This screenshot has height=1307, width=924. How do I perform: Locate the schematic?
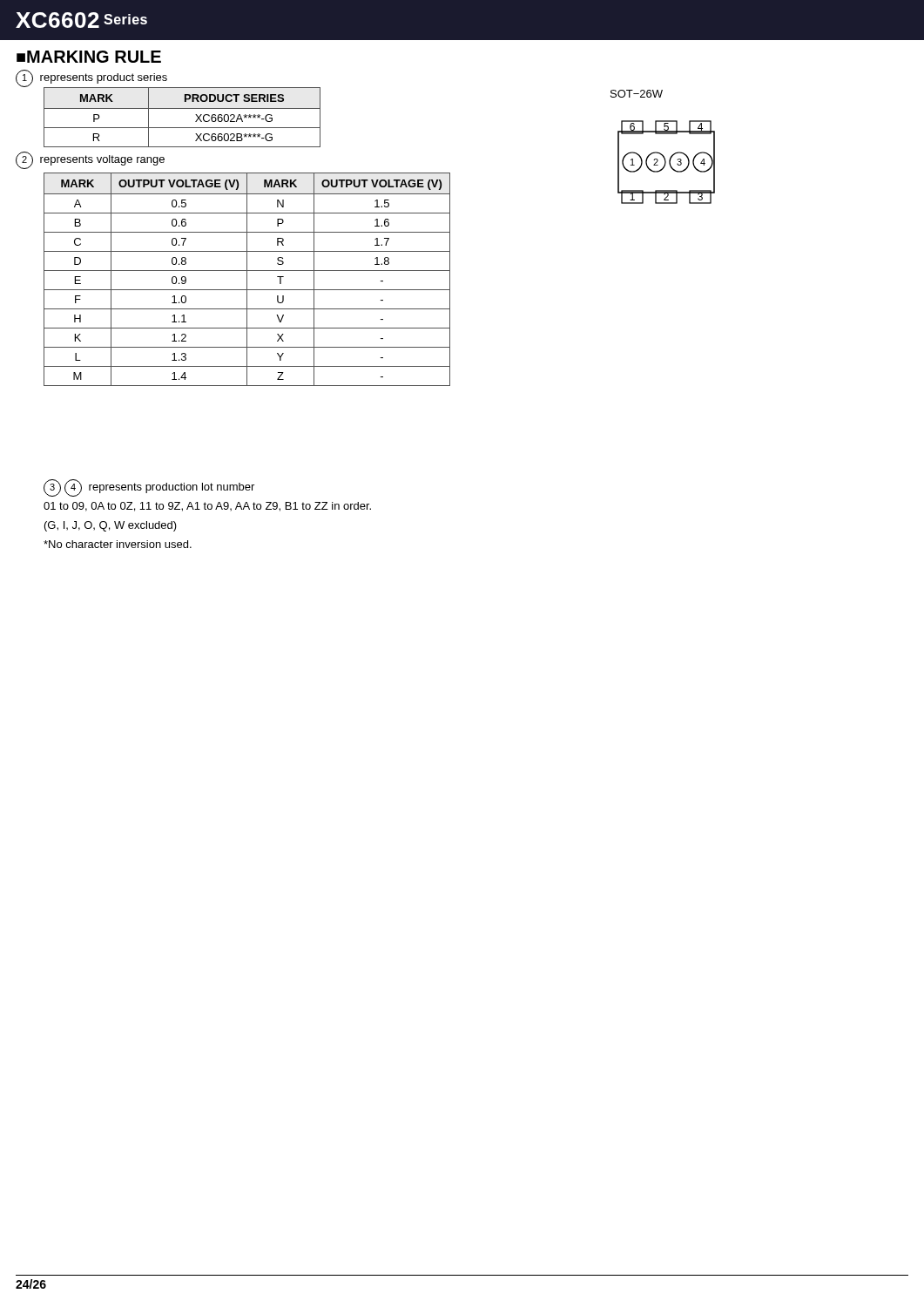pos(666,154)
